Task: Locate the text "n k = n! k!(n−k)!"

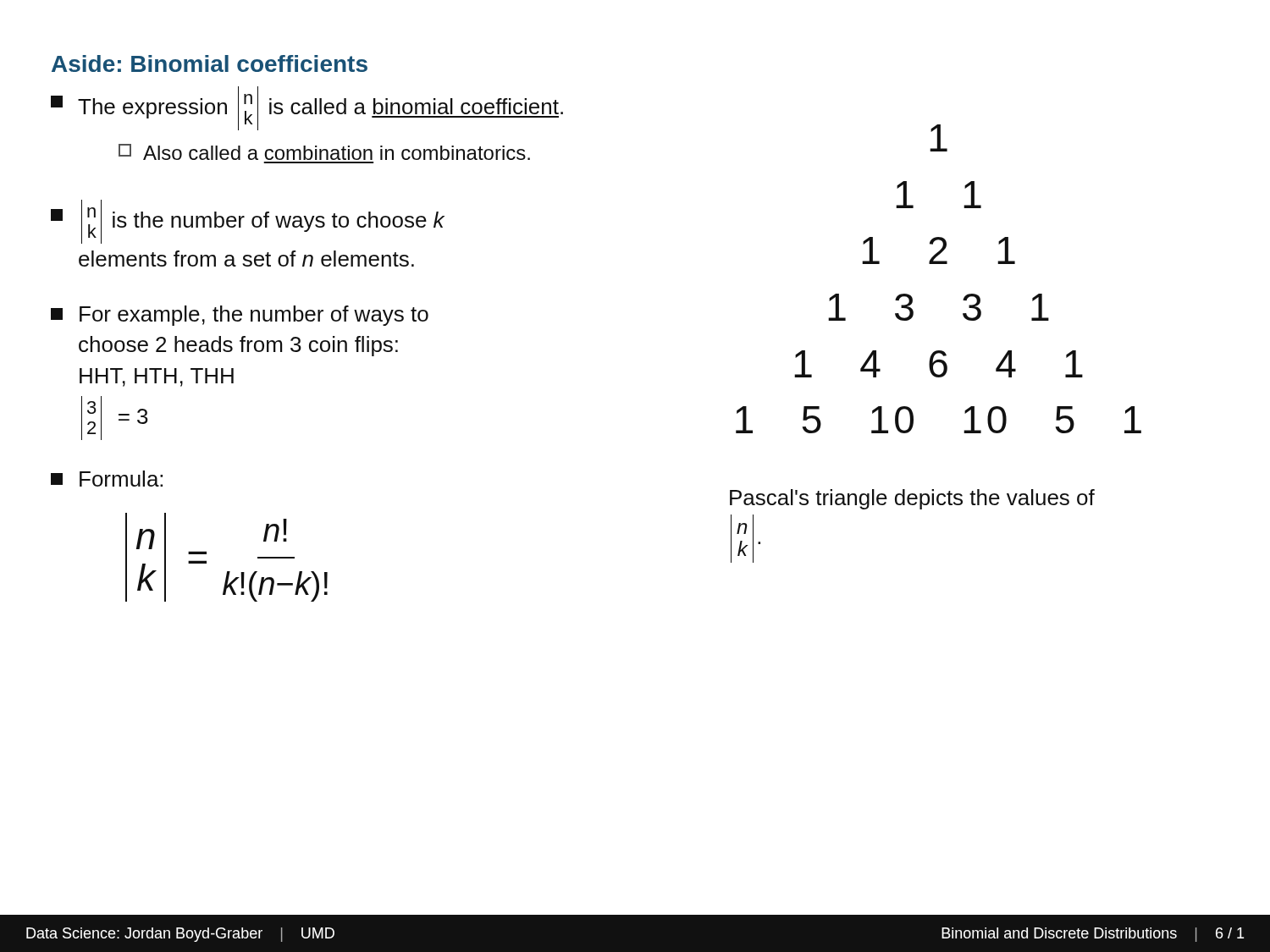Action: pyautogui.click(x=228, y=558)
